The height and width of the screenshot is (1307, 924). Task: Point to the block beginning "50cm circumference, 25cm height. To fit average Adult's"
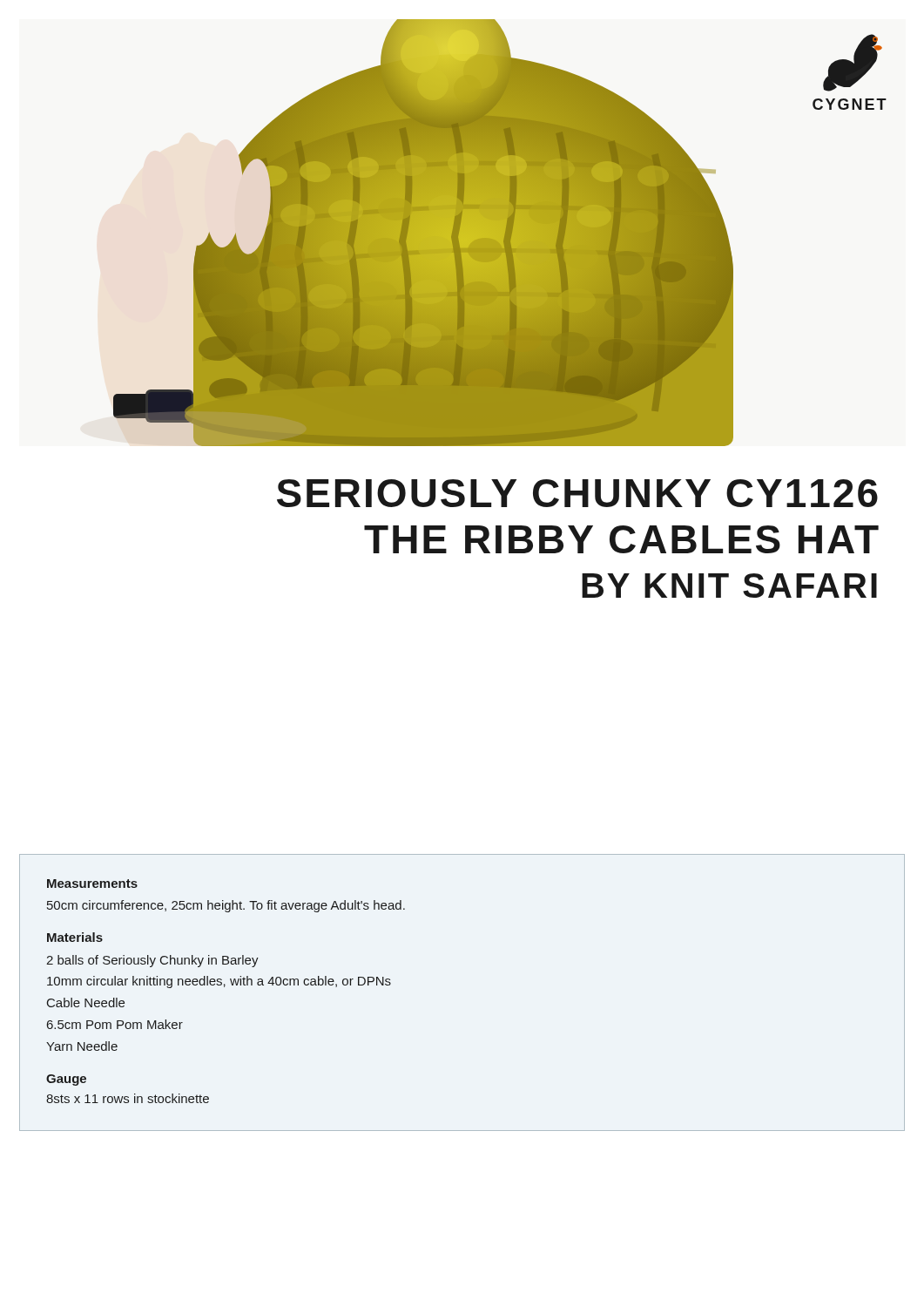pyautogui.click(x=226, y=905)
